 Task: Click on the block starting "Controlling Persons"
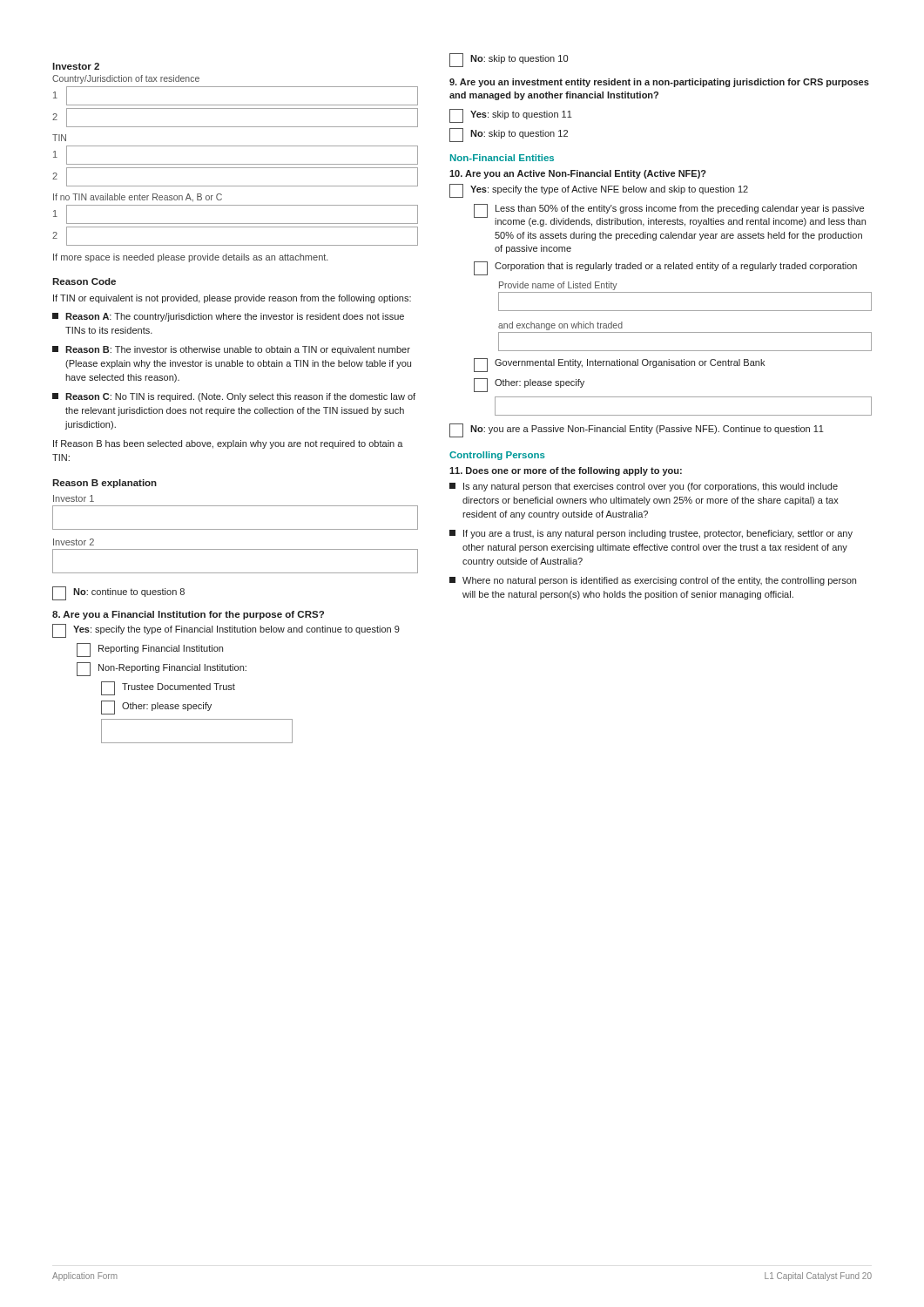point(497,456)
